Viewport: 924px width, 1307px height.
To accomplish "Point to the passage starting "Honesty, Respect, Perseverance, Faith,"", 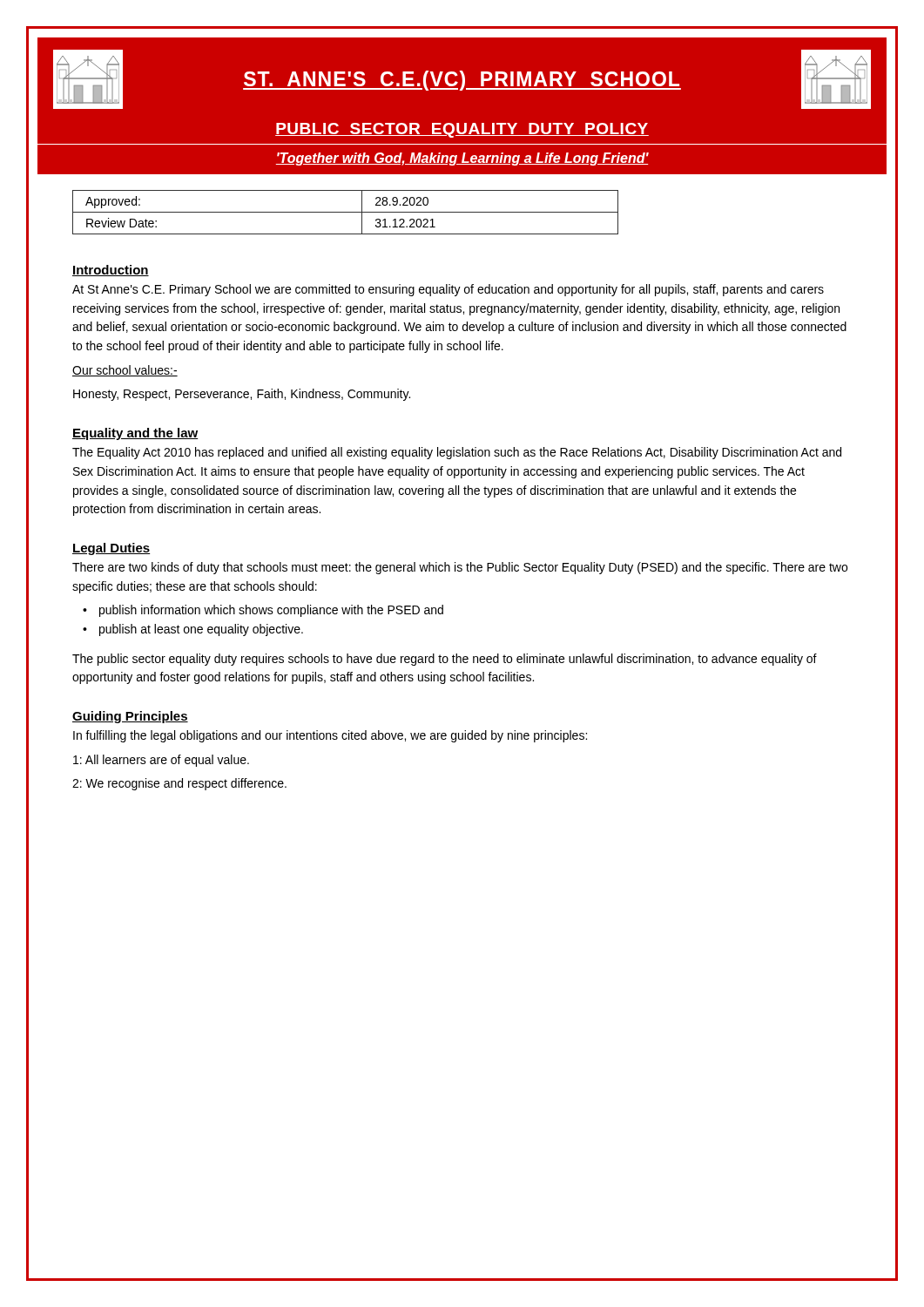I will pyautogui.click(x=242, y=394).
